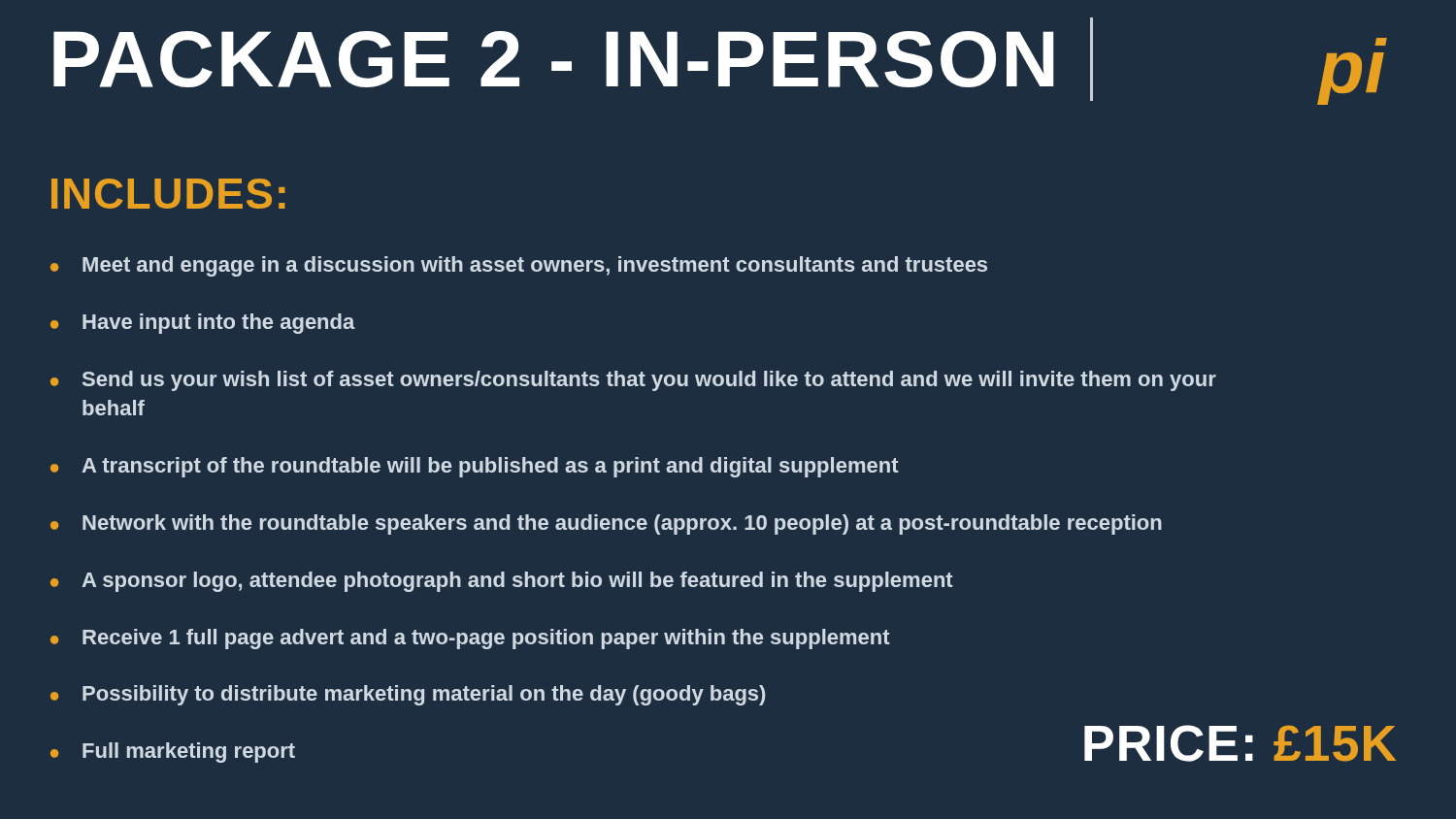
Task: Navigate to the text block starting "● A transcript of"
Action: coord(473,466)
